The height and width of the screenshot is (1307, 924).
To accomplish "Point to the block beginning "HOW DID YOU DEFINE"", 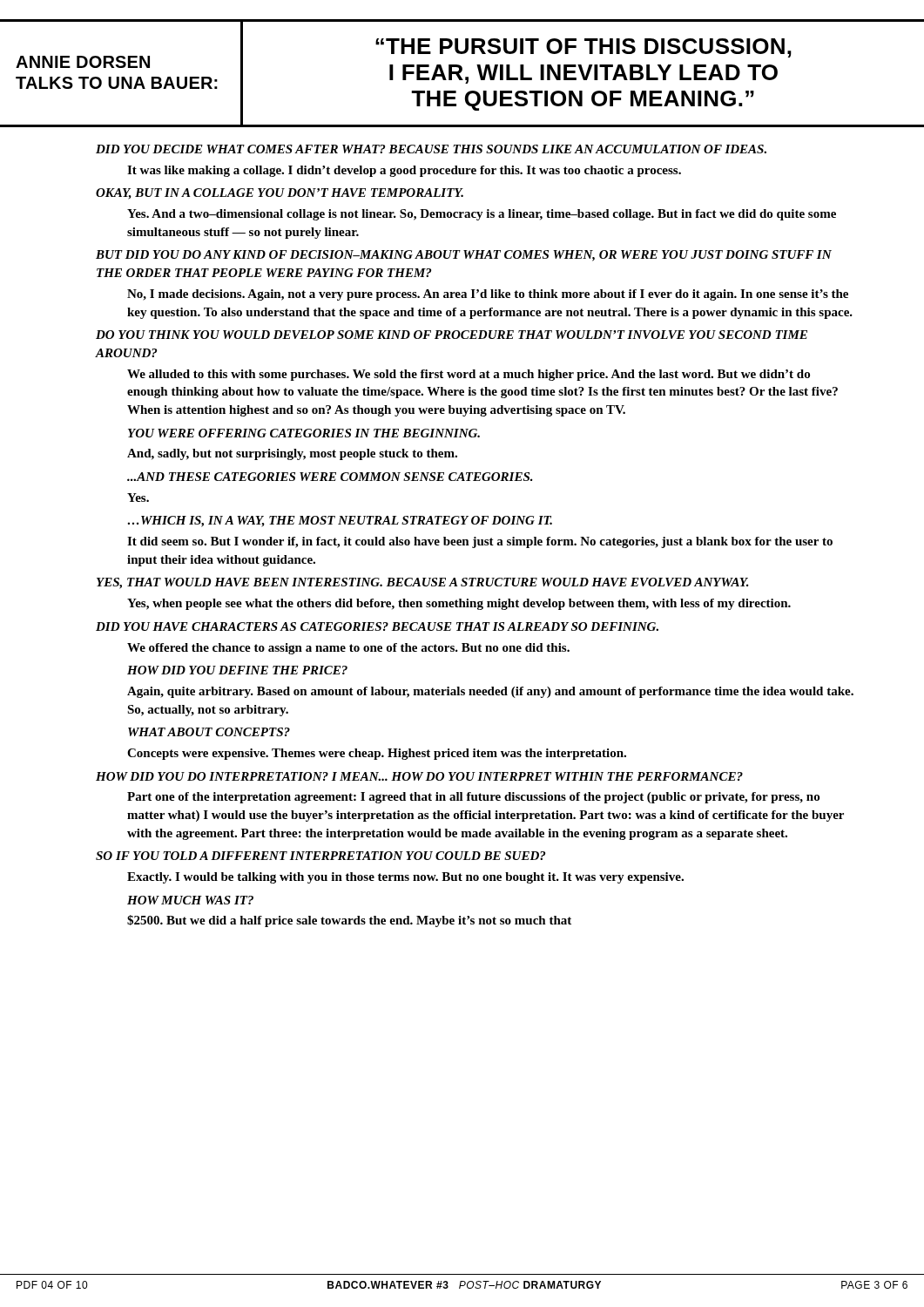I will [x=237, y=670].
